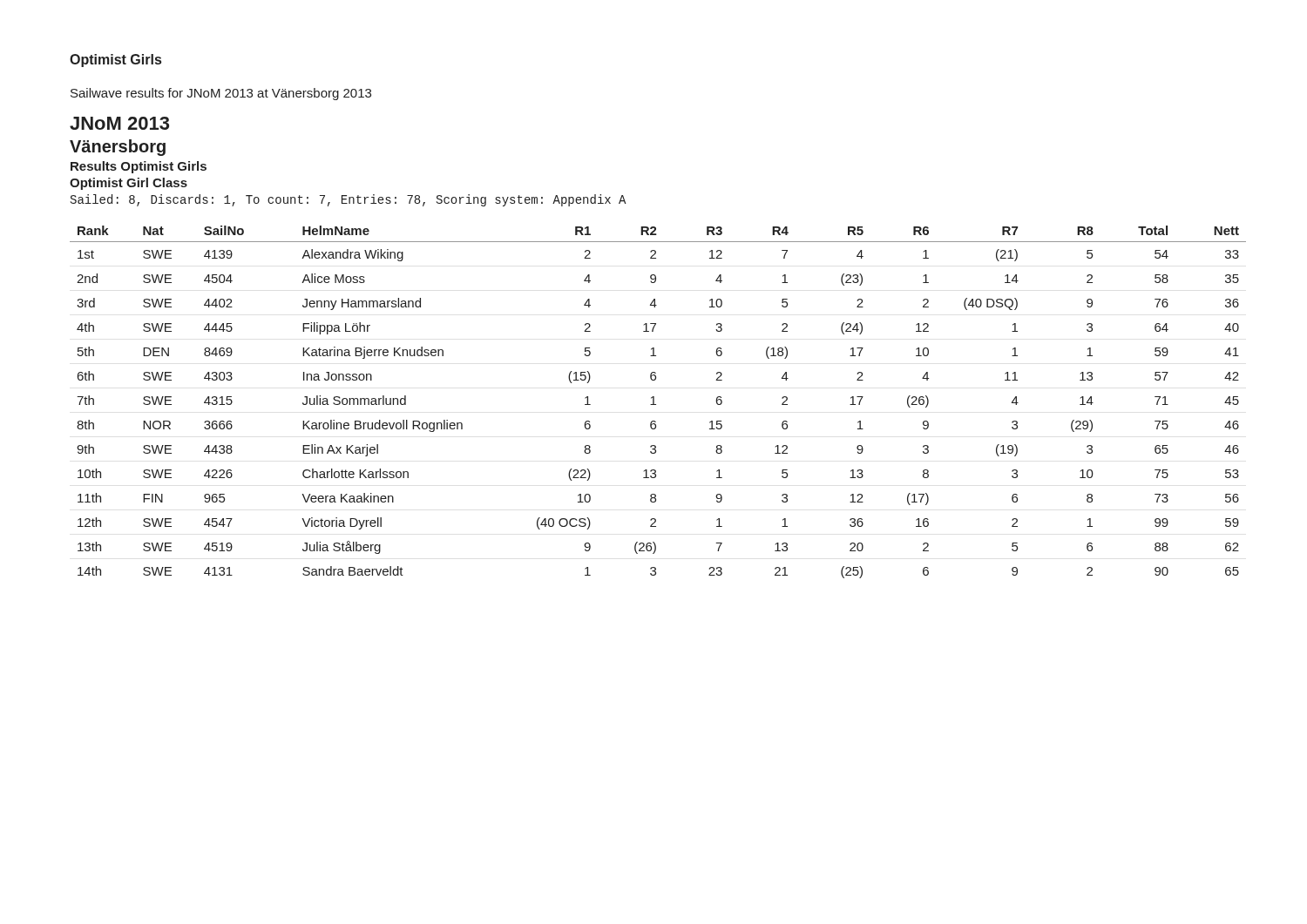Find "Results Optimist Girls" on this page
The height and width of the screenshot is (924, 1307).
pos(138,166)
